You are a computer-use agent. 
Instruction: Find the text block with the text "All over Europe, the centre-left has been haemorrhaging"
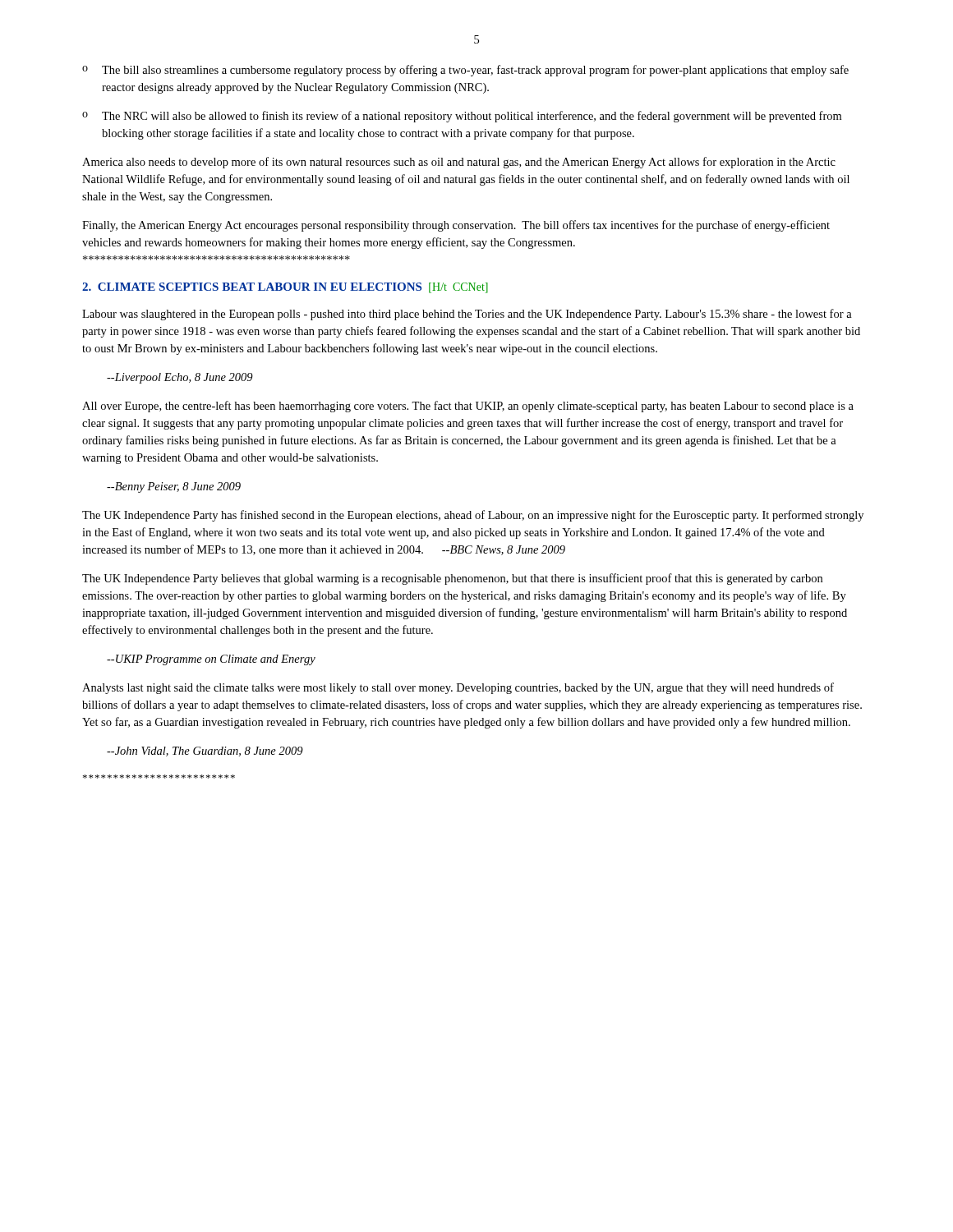pyautogui.click(x=468, y=432)
